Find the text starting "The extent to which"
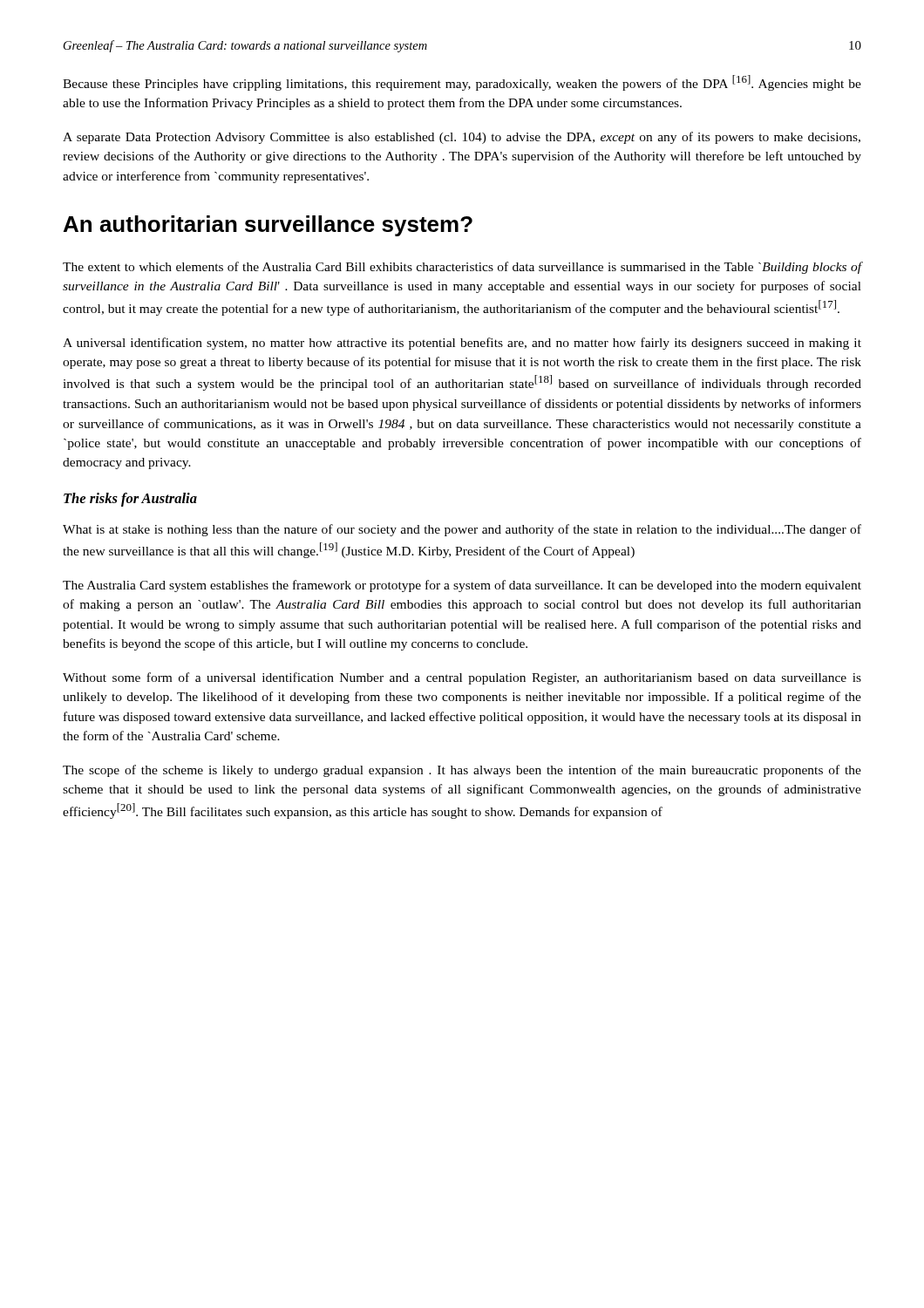Image resolution: width=924 pixels, height=1308 pixels. click(x=462, y=287)
